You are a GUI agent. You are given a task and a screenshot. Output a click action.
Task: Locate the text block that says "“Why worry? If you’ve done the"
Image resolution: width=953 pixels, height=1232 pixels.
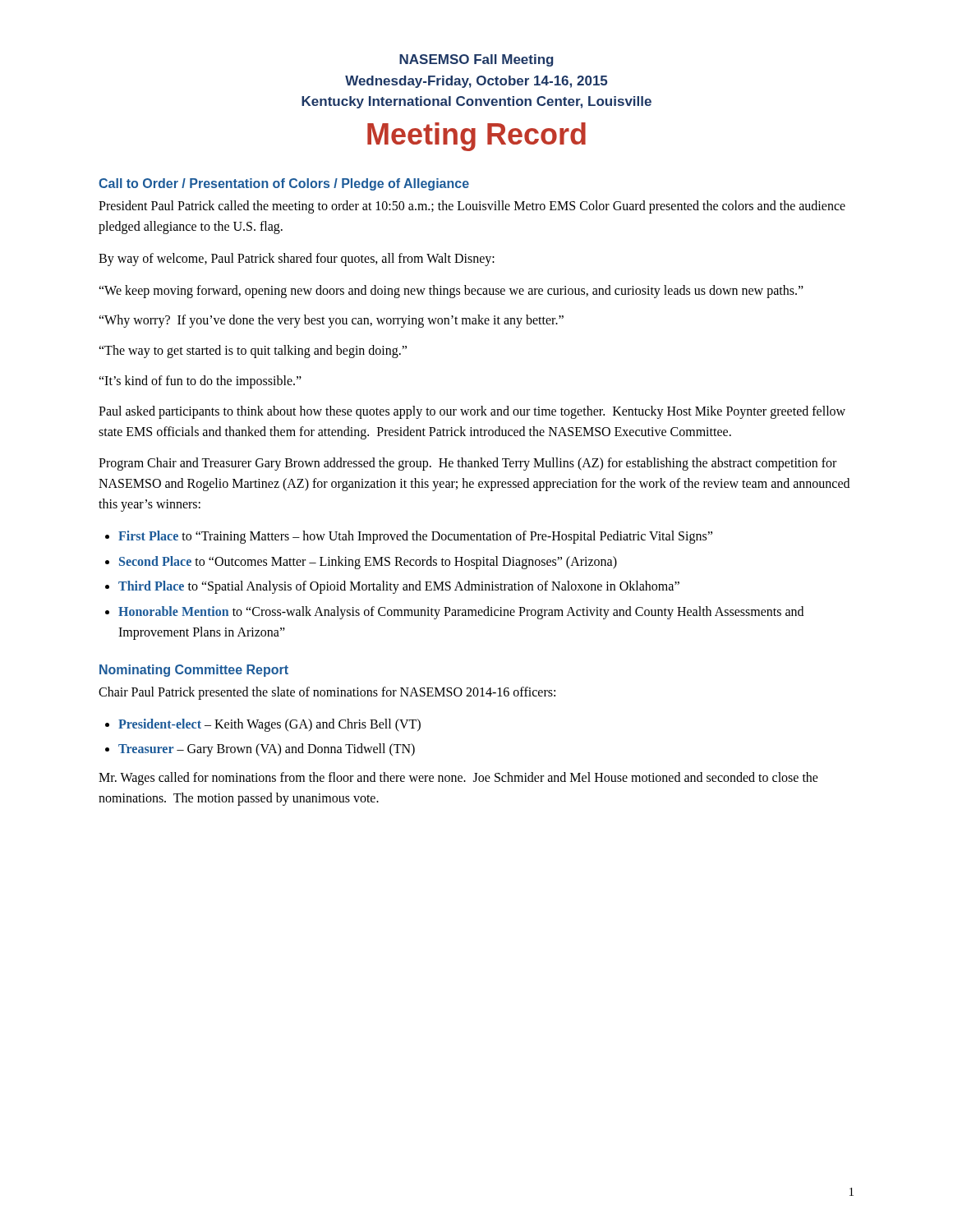(x=331, y=320)
